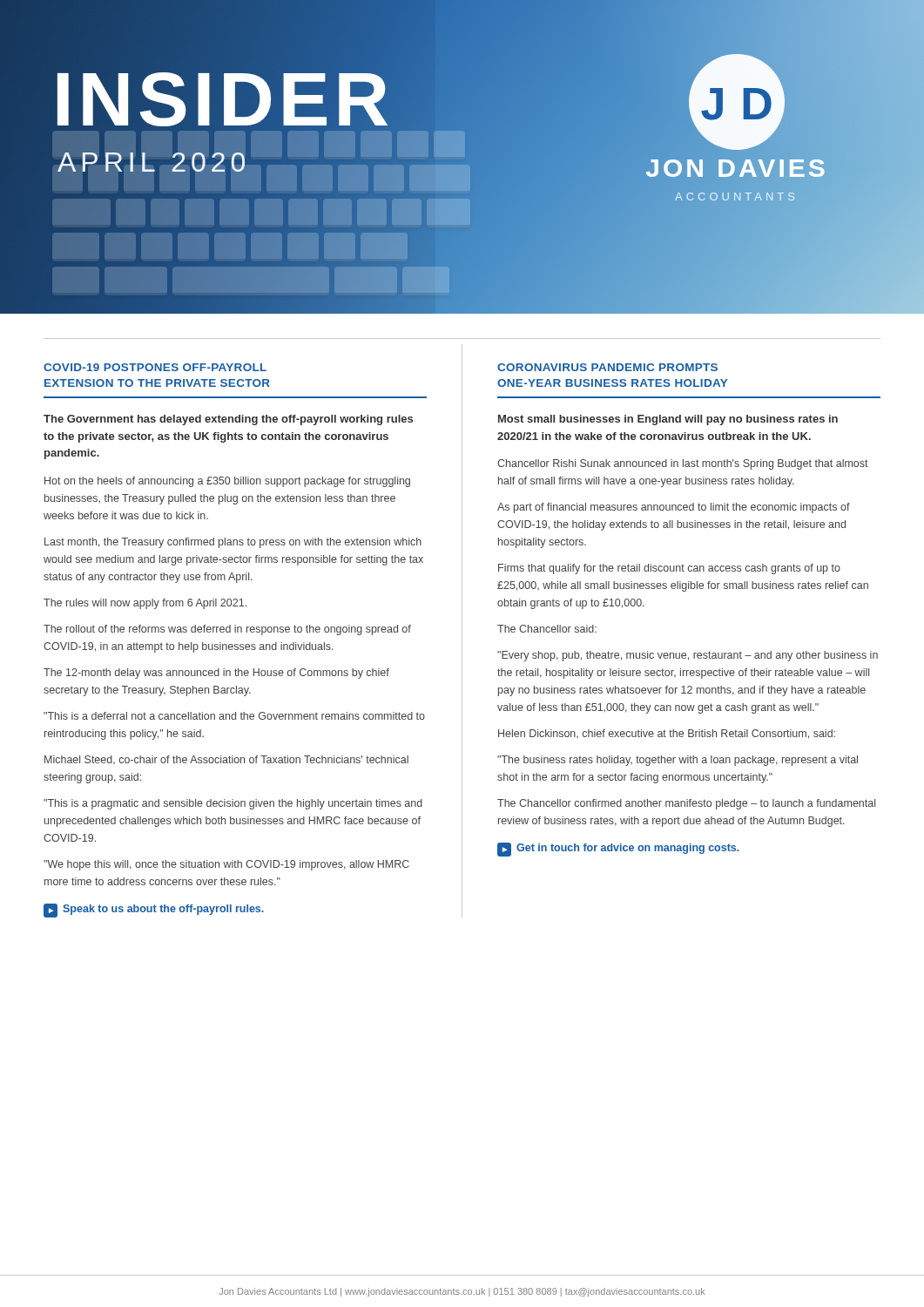Navigate to the text block starting ""This is a pragmatic and sensible decision given"
The width and height of the screenshot is (924, 1307).
tap(233, 821)
